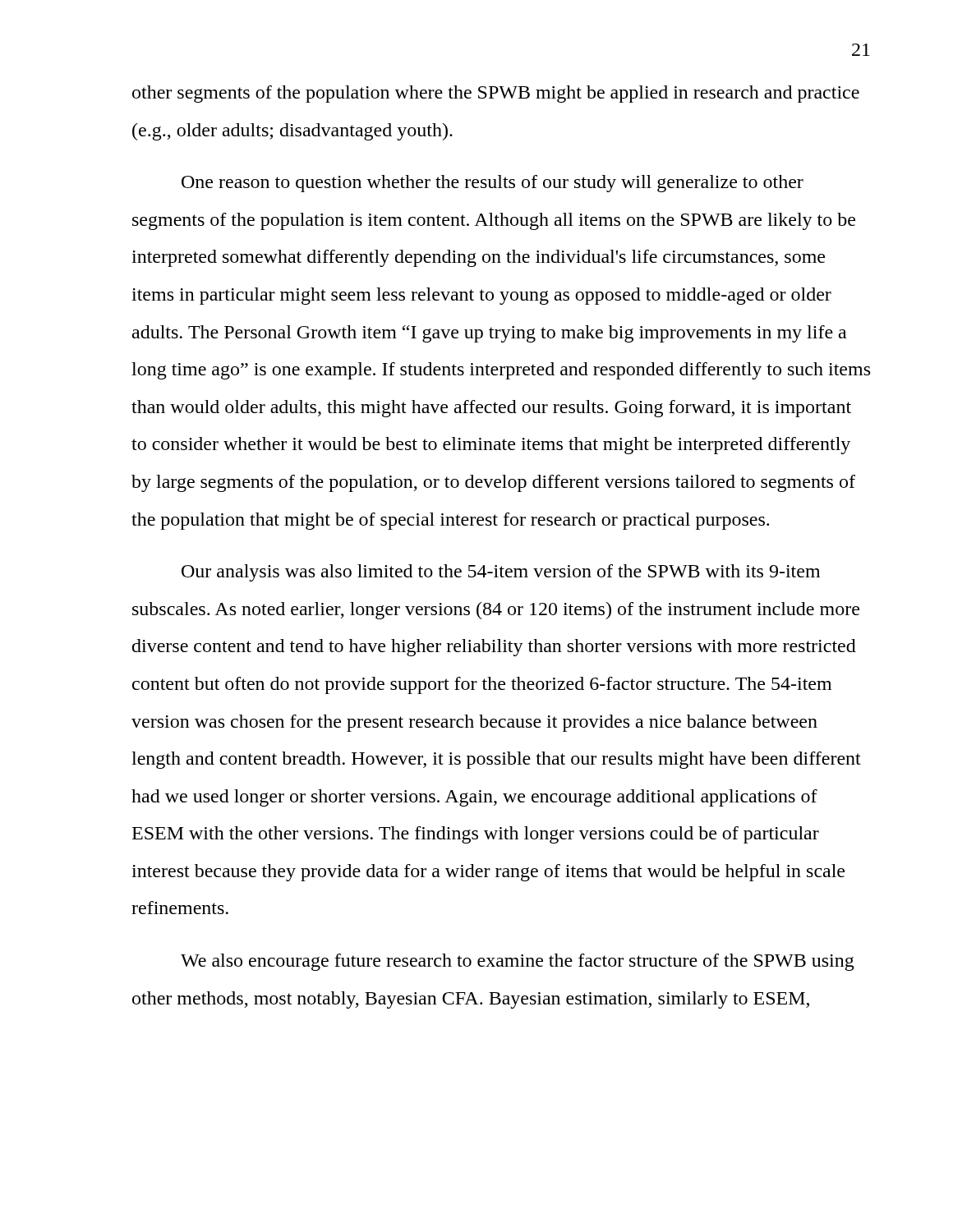Point to the block beginning "One reason to question whether the results of"
Viewport: 953px width, 1232px height.
tap(501, 350)
